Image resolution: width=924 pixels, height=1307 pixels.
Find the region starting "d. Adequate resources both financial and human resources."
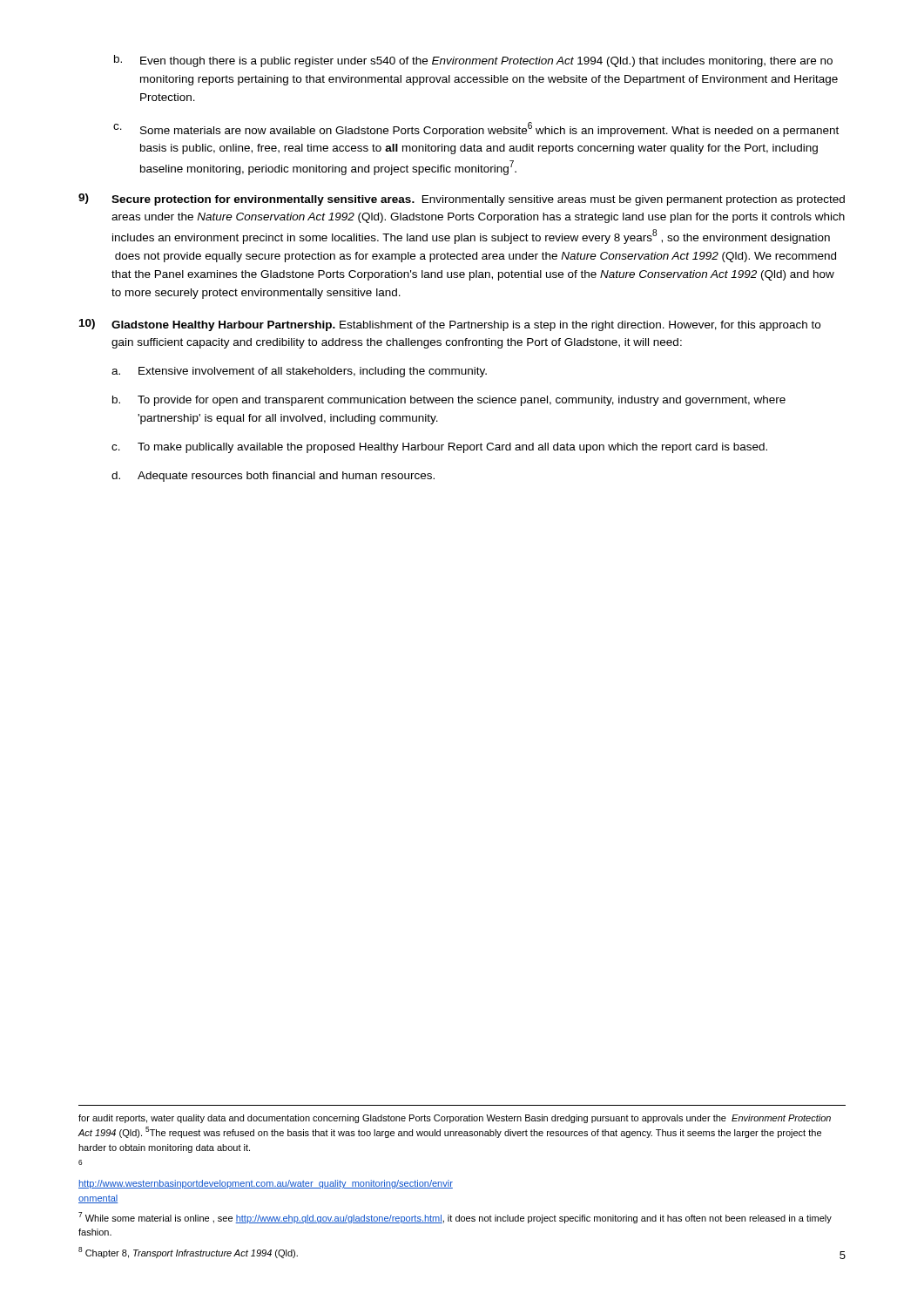[273, 477]
